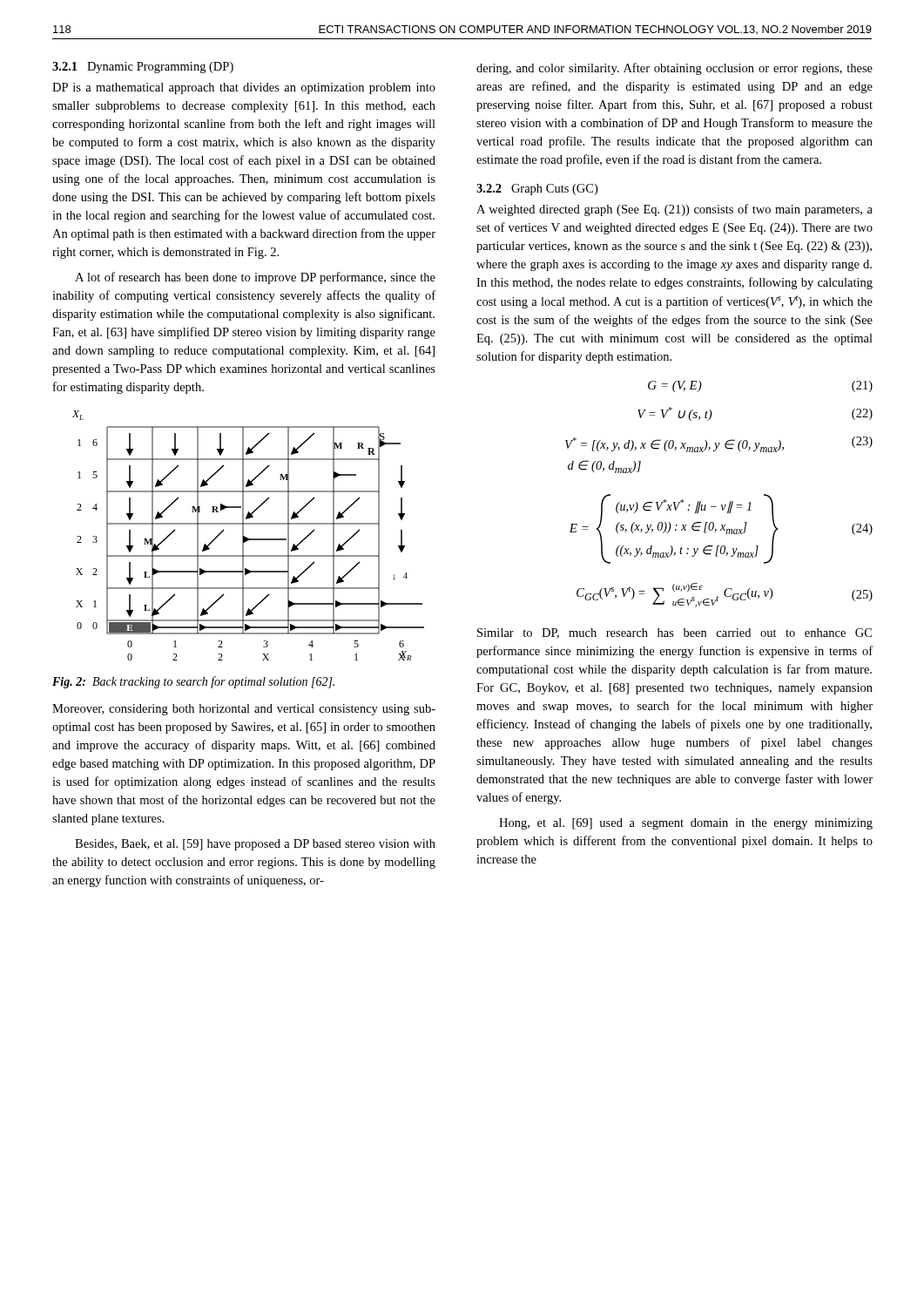Navigate to the block starting "3.2.2 Graph Cuts (GC)"
Image resolution: width=924 pixels, height=1307 pixels.
[x=537, y=188]
